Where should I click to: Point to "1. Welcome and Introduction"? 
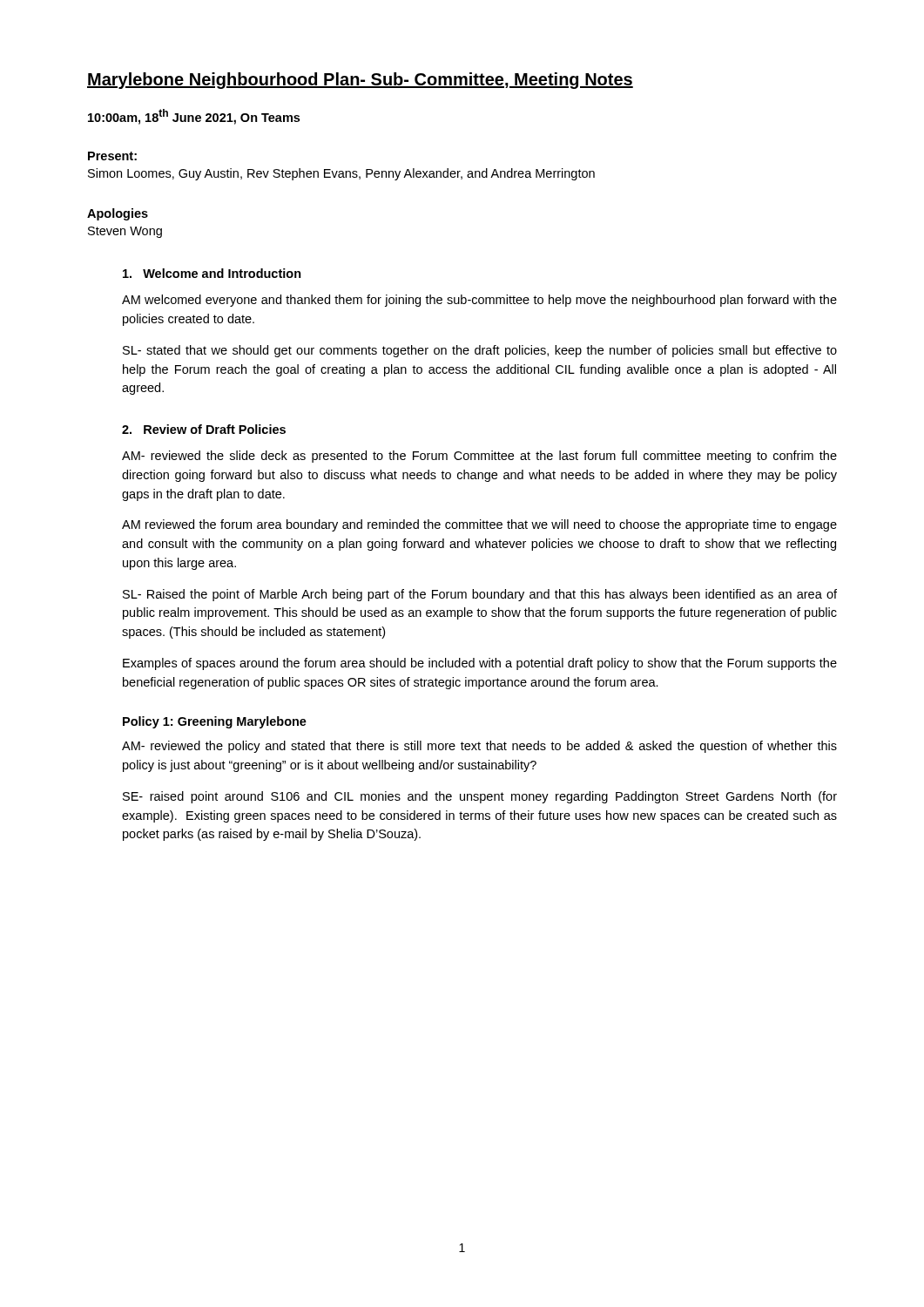212,274
